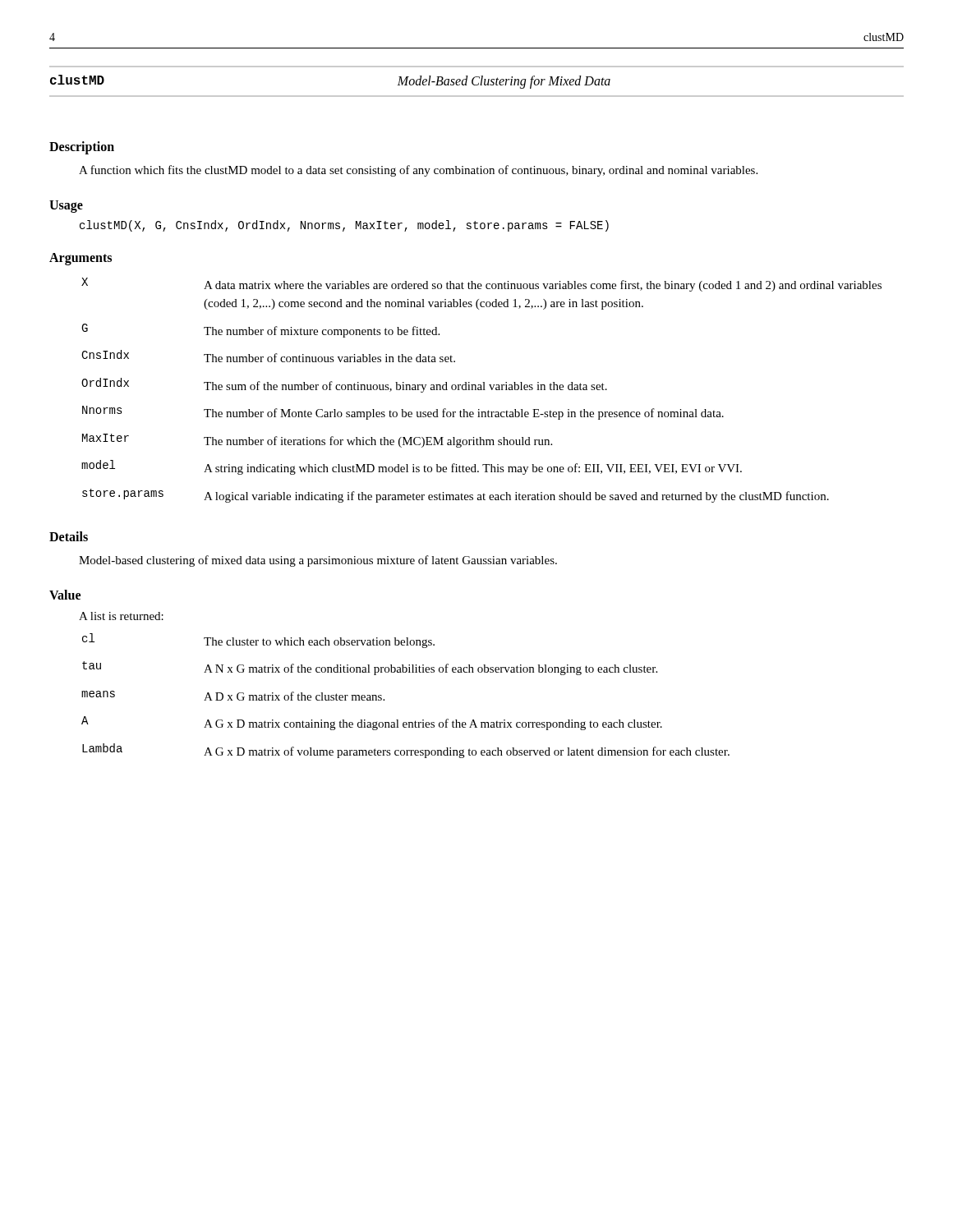
Task: Locate the text block starting "A function which fits"
Action: tap(491, 170)
